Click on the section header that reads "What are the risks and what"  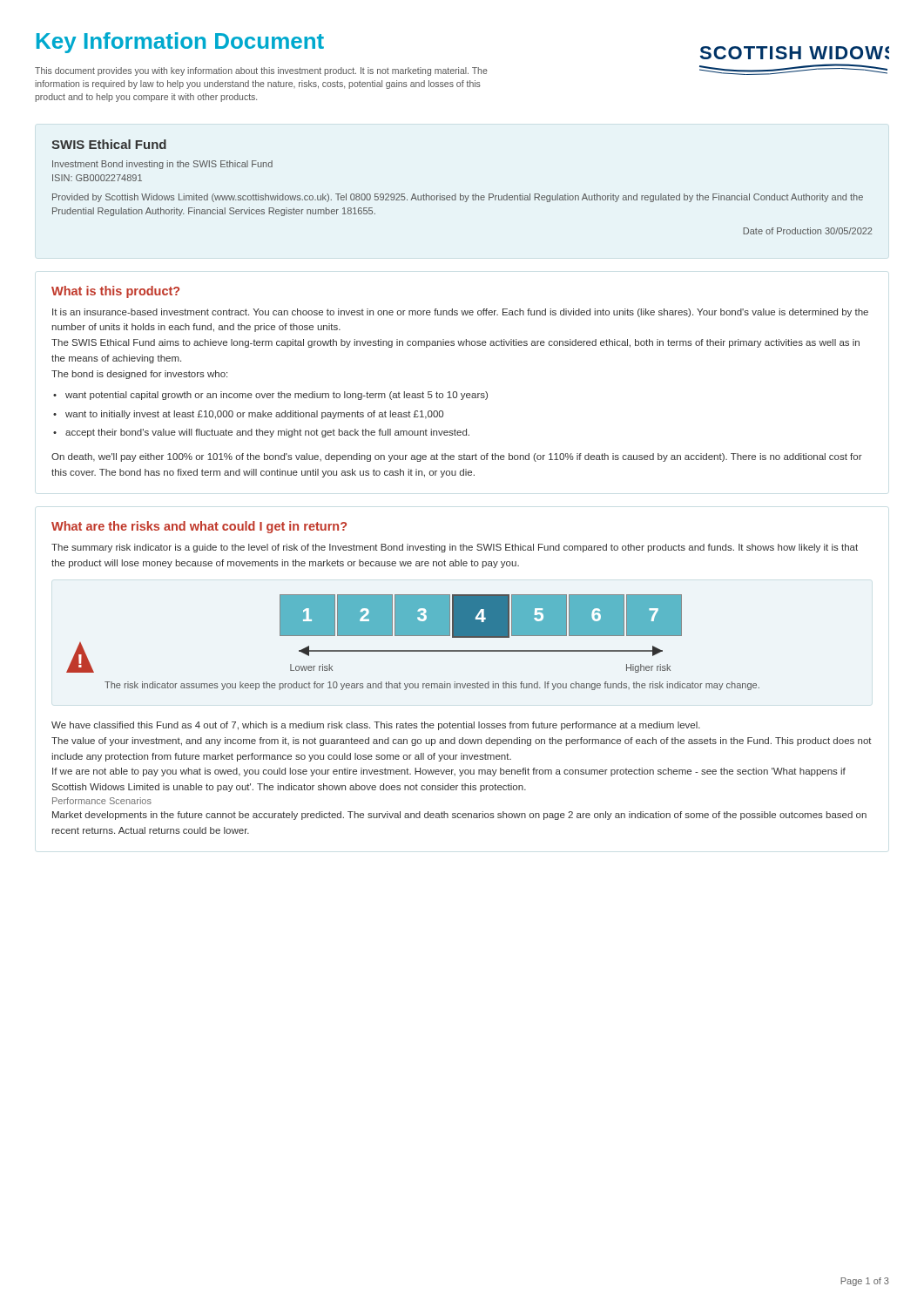(x=199, y=527)
